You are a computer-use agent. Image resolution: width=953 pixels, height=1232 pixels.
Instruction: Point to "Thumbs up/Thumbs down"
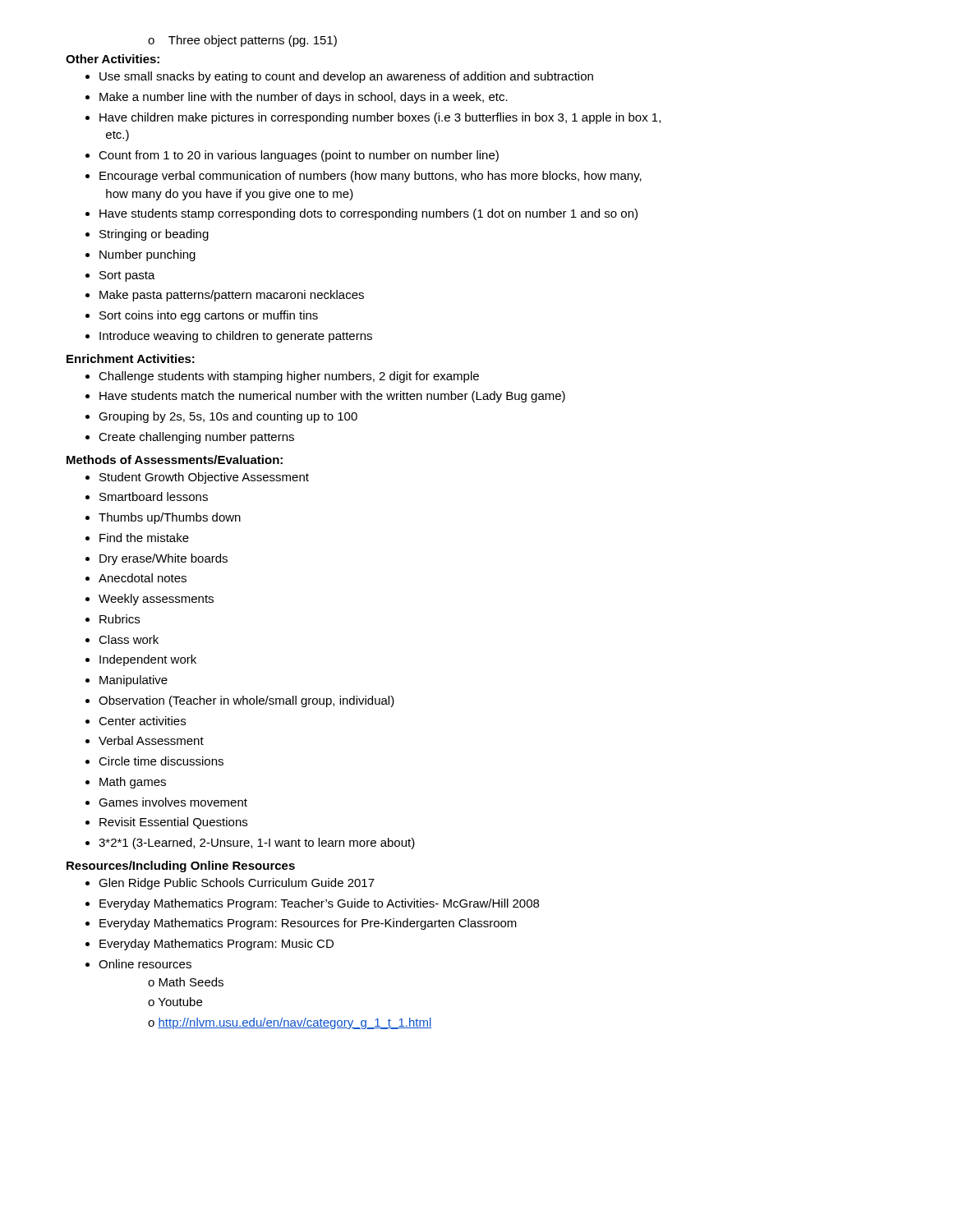(x=170, y=517)
